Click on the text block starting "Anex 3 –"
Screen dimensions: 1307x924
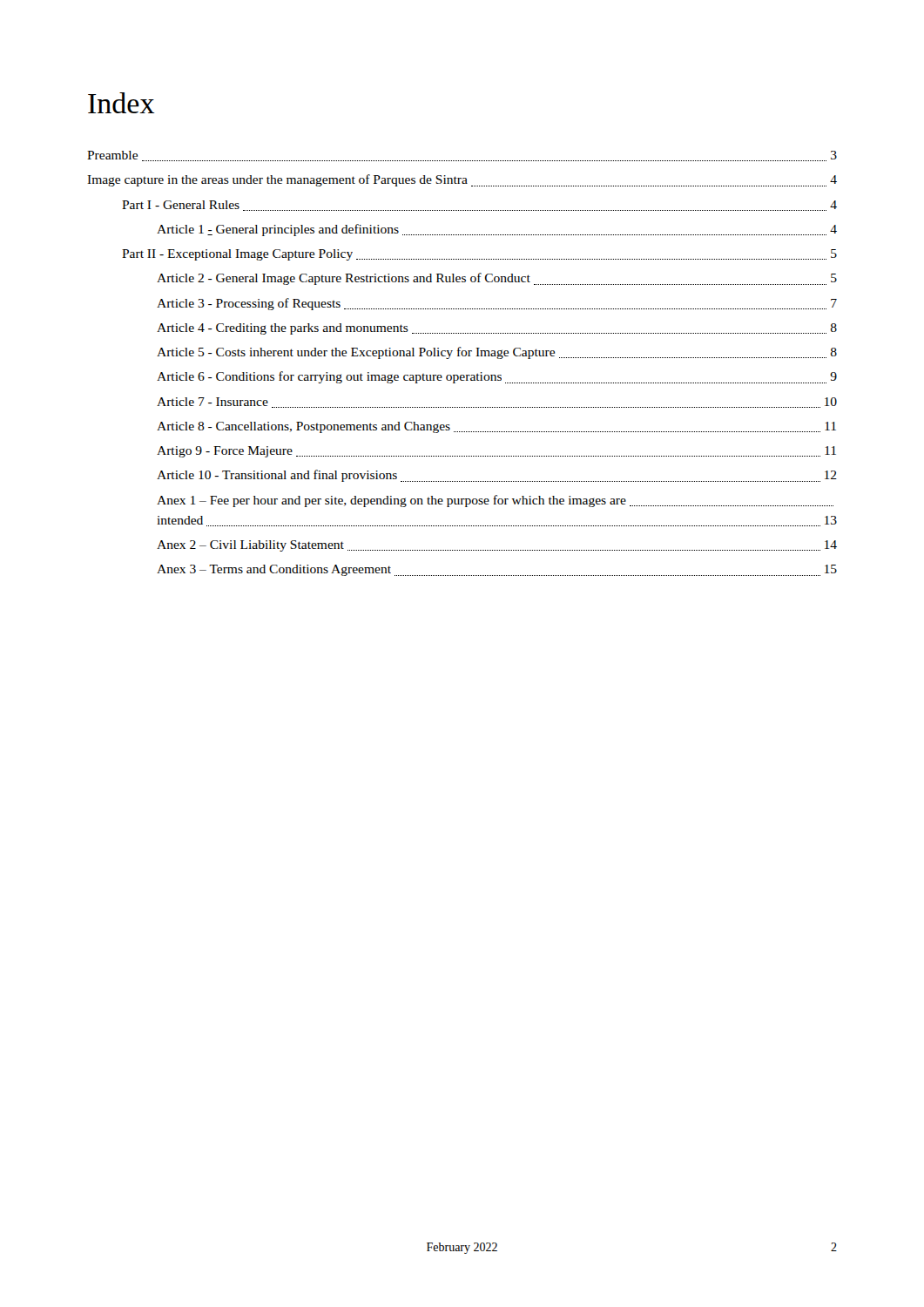[x=497, y=569]
